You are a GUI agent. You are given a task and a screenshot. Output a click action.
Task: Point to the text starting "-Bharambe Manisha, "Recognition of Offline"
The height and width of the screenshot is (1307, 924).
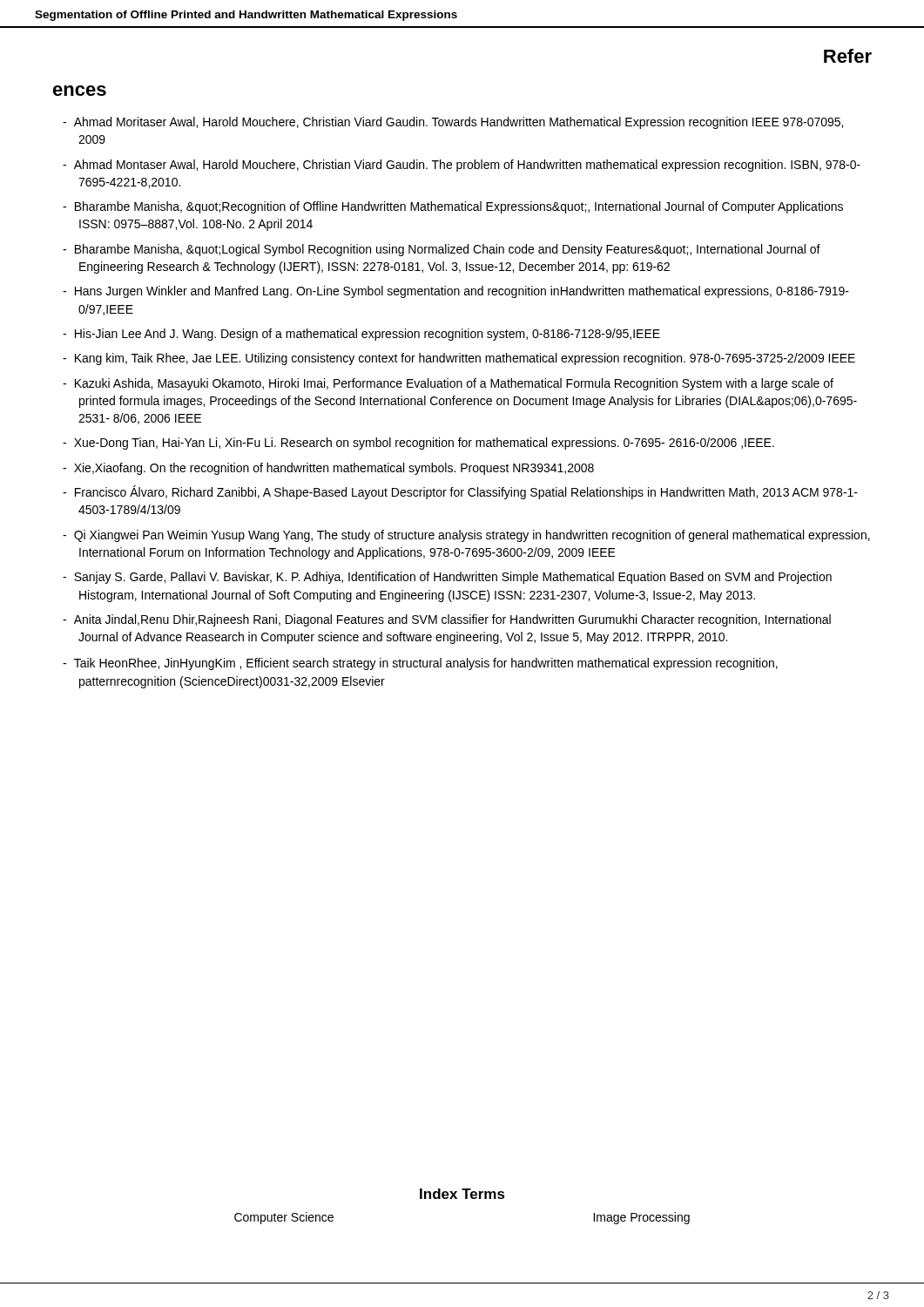[x=453, y=216]
